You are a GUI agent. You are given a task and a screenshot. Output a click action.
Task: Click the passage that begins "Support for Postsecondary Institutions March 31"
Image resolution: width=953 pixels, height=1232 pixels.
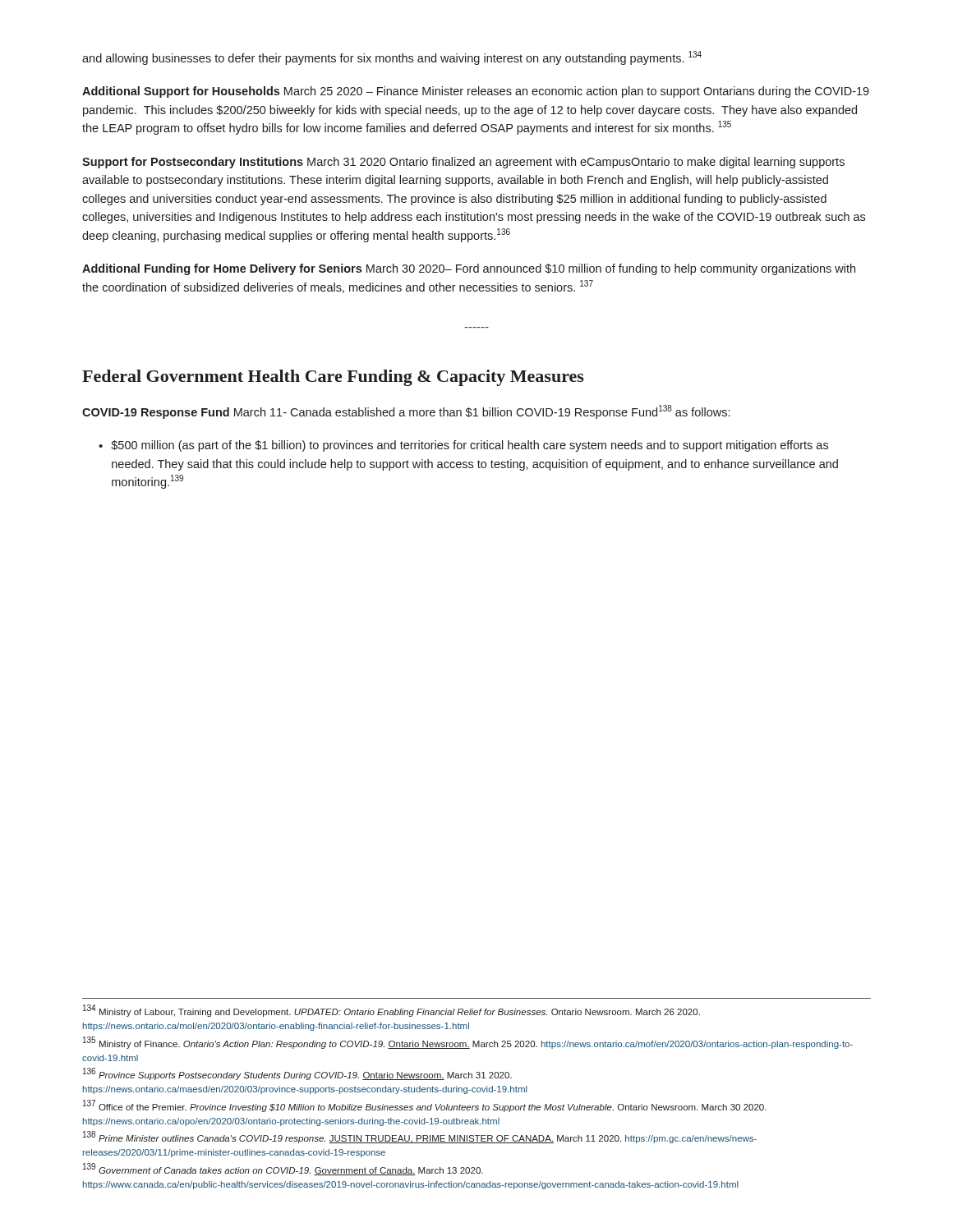coord(474,199)
